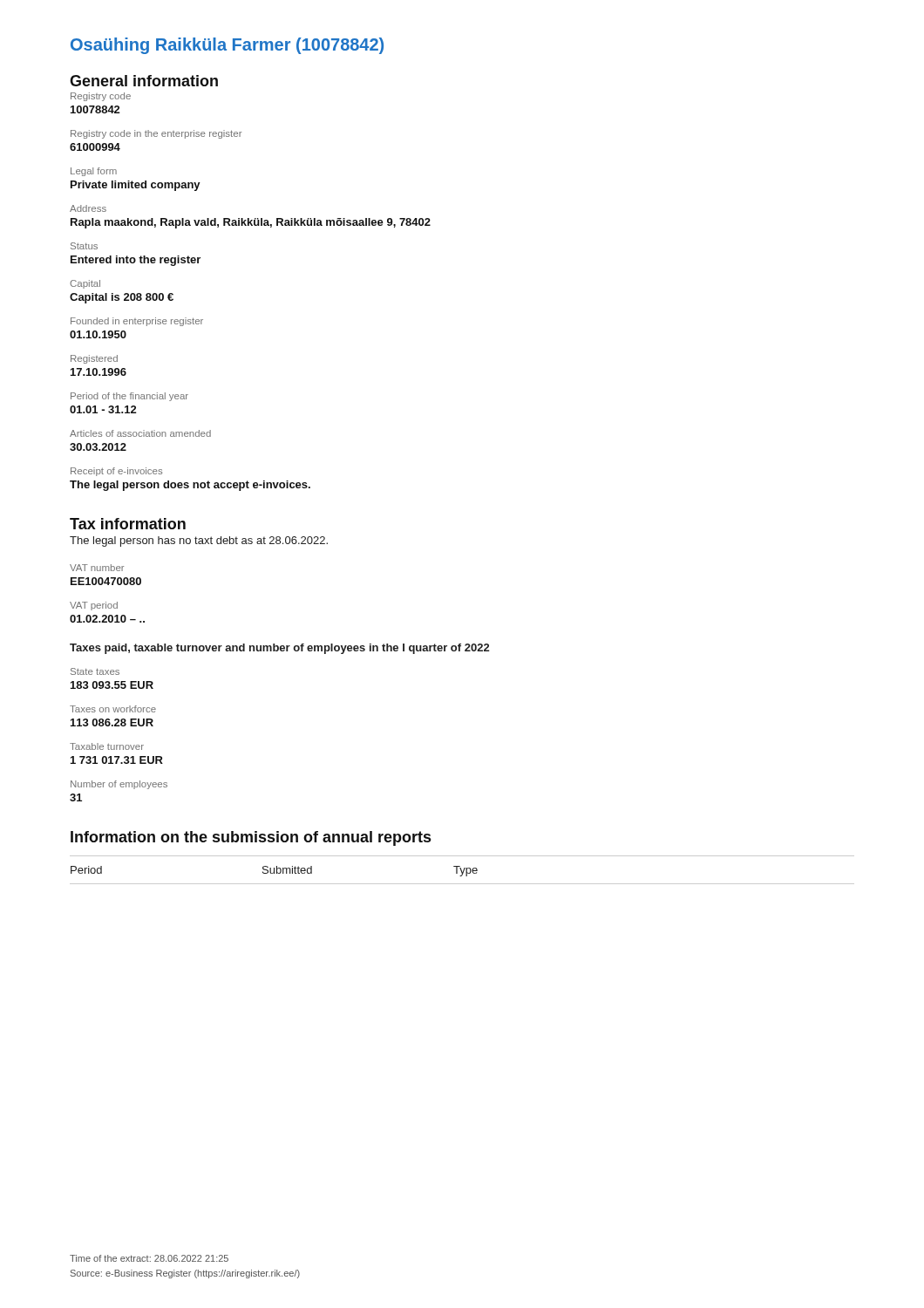Find the element starting "Osaühing Raikküla Farmer"
Image resolution: width=924 pixels, height=1308 pixels.
pos(227,44)
